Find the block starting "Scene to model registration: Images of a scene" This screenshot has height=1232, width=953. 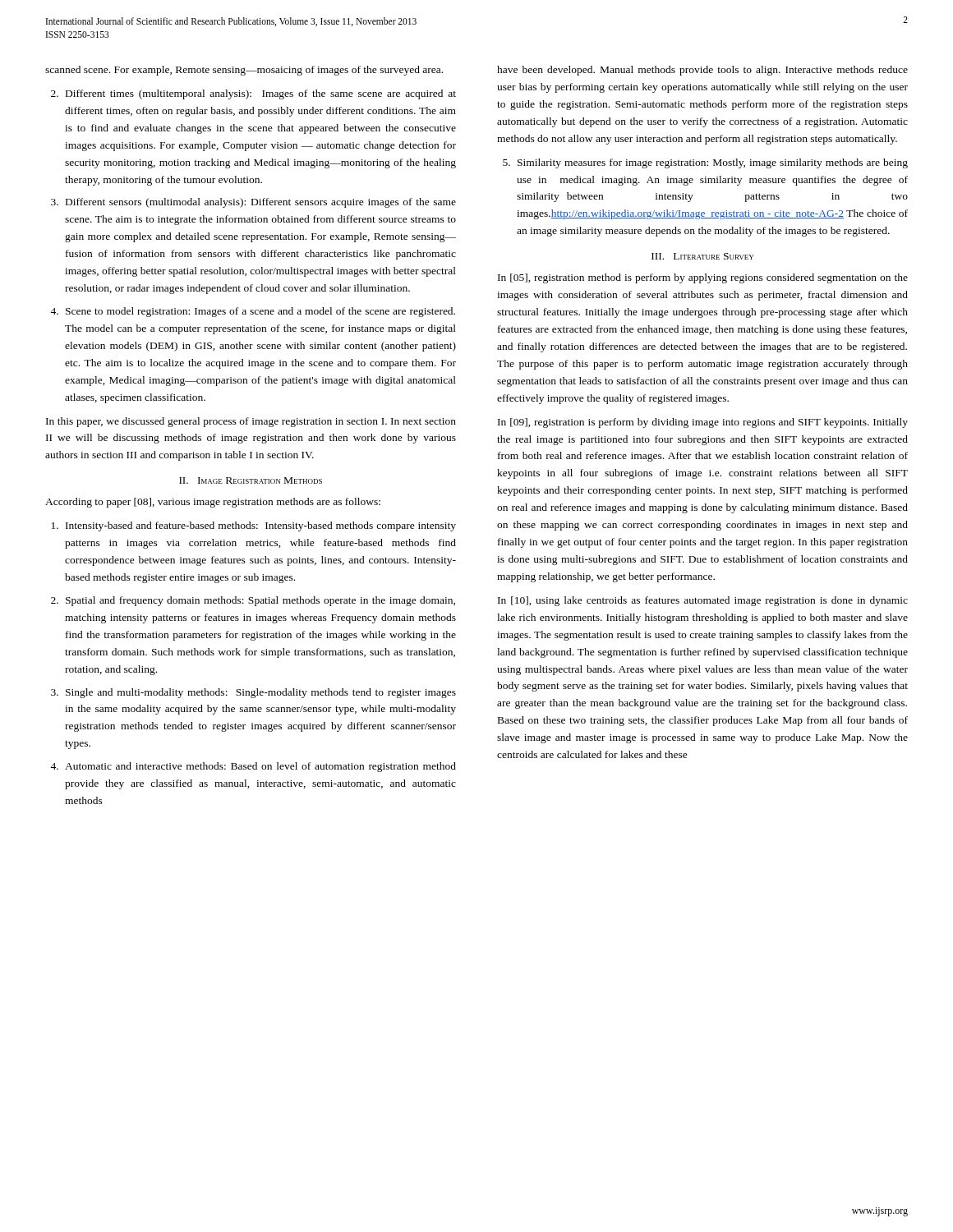coord(260,354)
